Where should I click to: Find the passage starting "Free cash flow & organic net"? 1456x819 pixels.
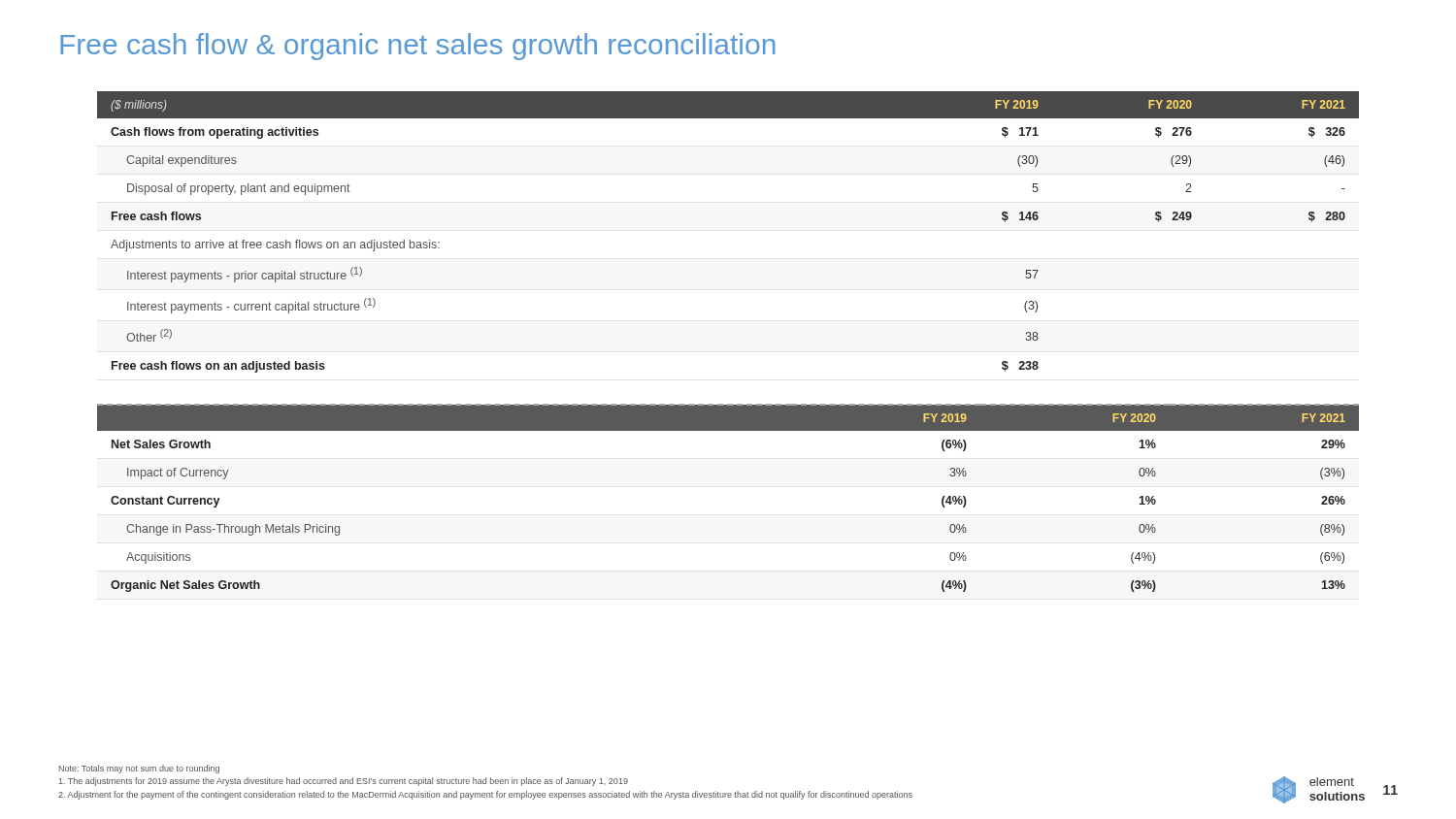click(418, 44)
